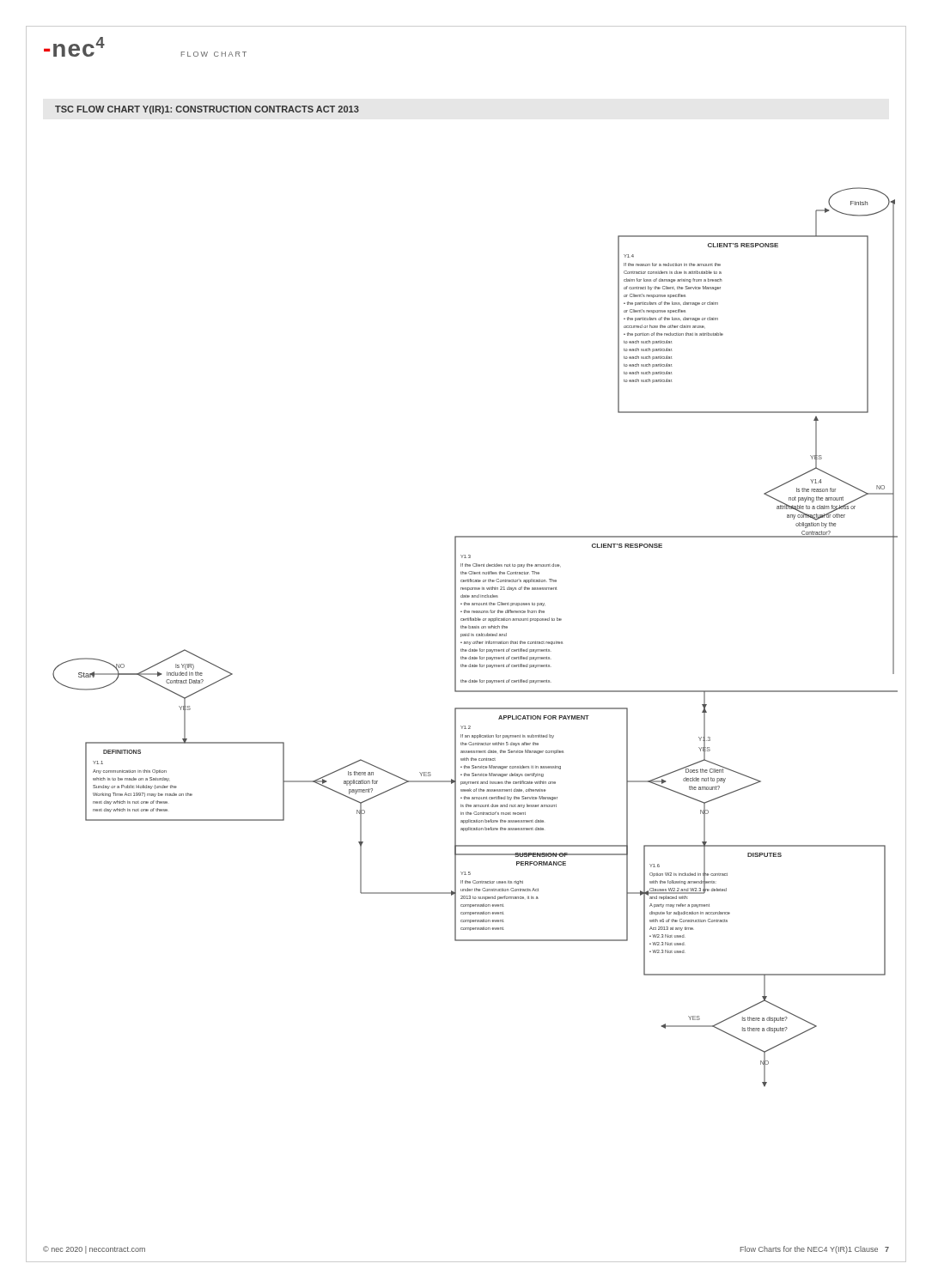The height and width of the screenshot is (1288, 932).
Task: Select the text that says "FLOW CHART"
Action: click(x=214, y=54)
